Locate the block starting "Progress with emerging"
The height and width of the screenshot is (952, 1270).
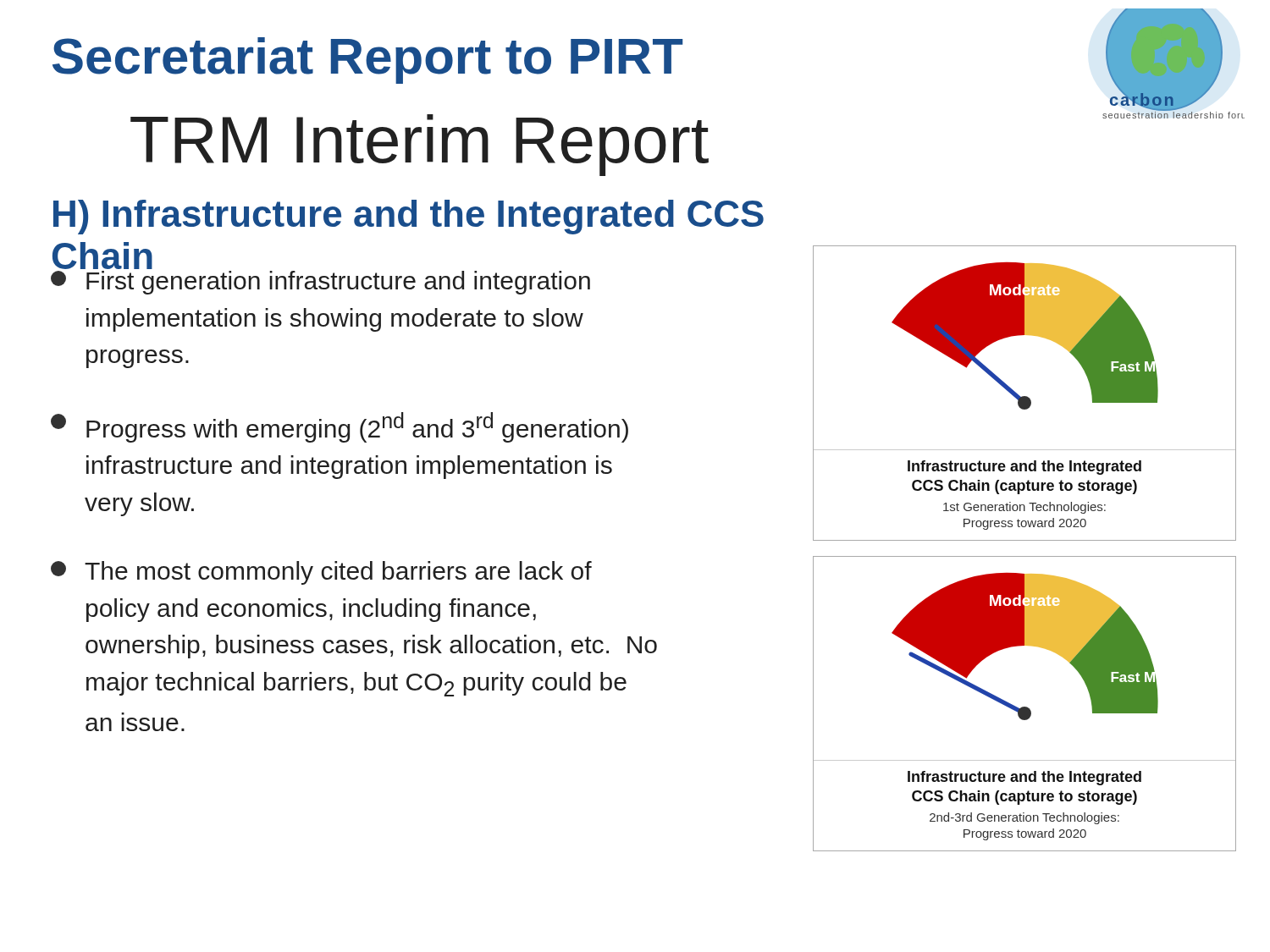tap(356, 463)
